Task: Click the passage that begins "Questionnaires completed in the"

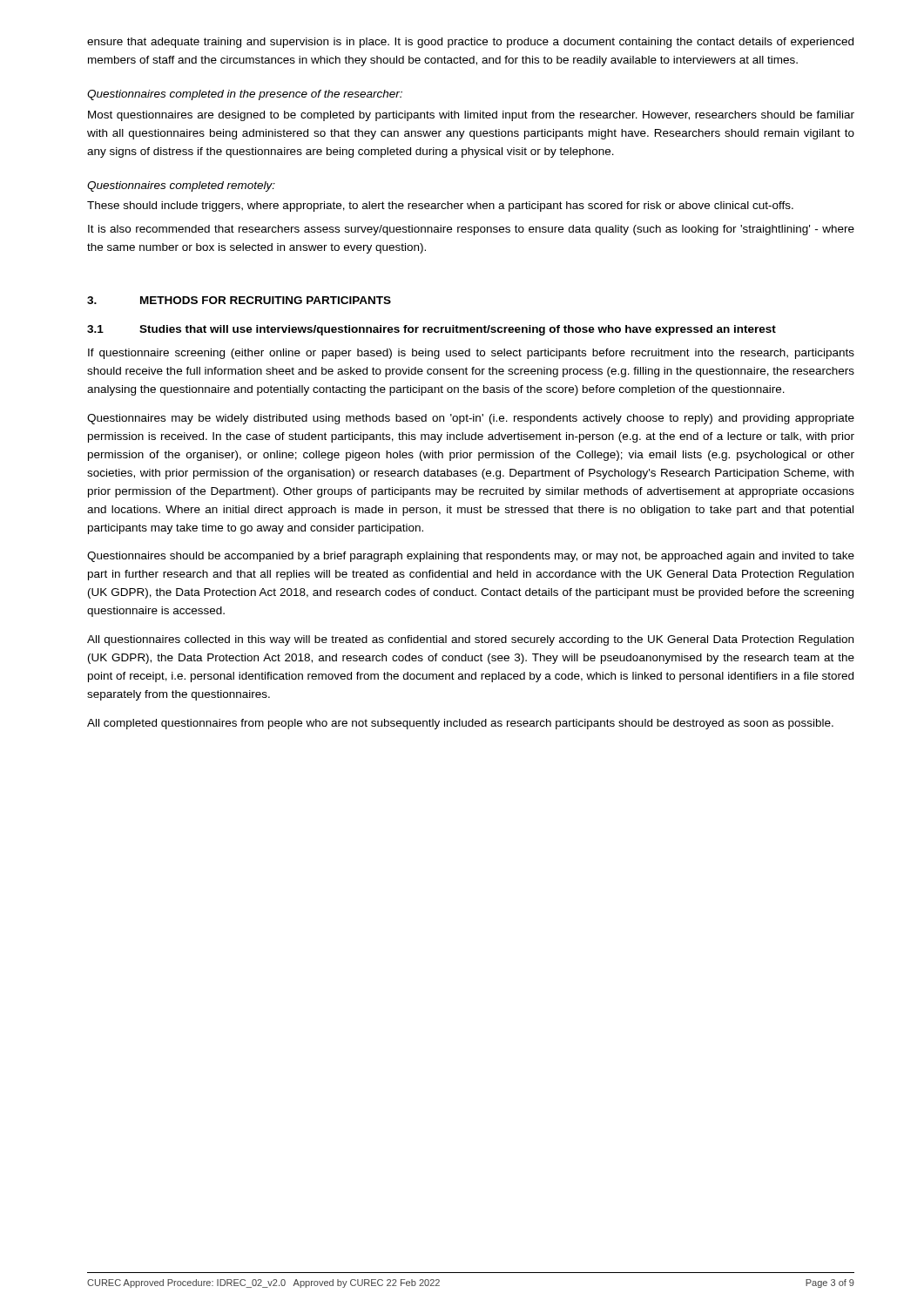Action: 245,94
